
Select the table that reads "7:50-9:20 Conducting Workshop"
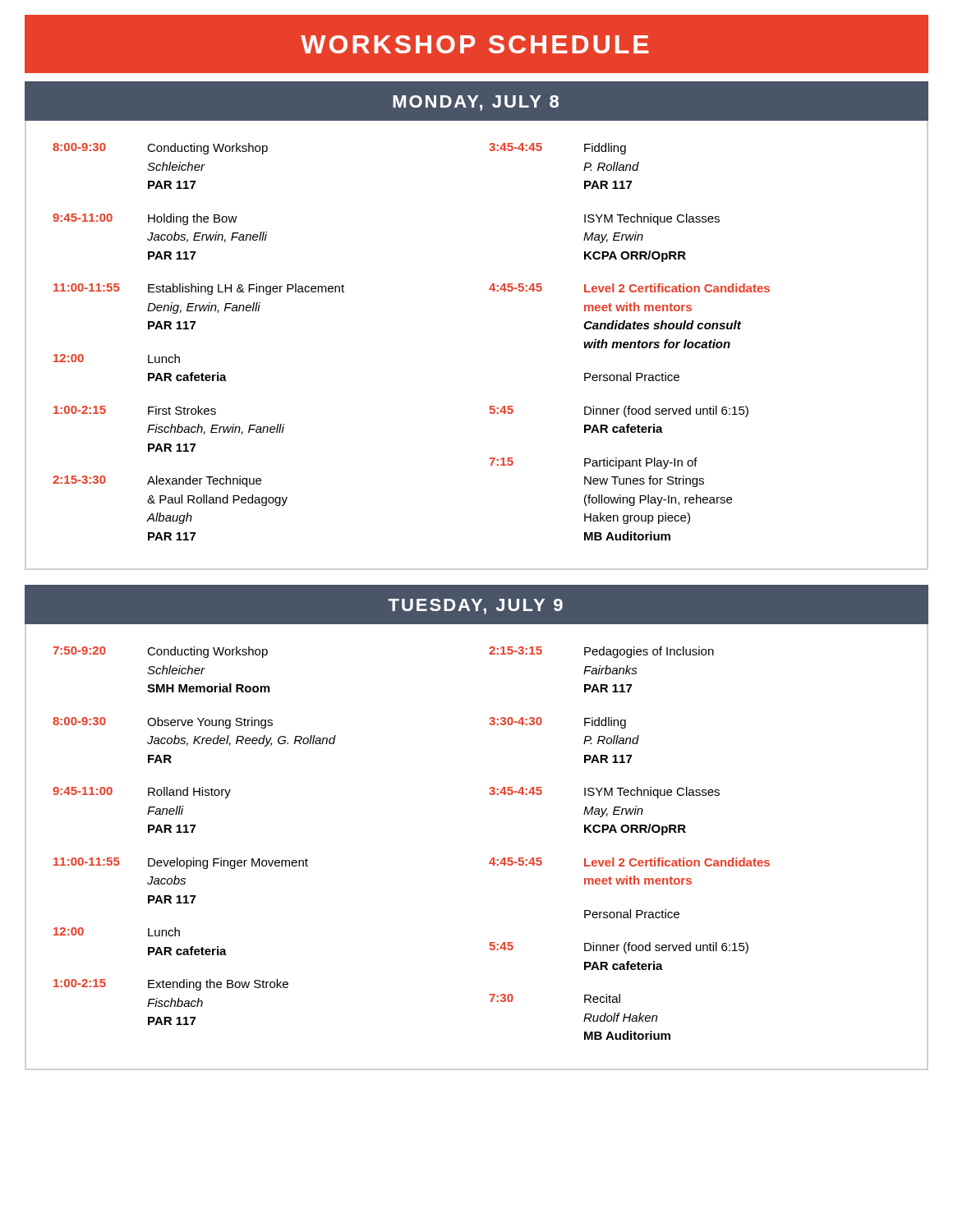pyautogui.click(x=476, y=847)
